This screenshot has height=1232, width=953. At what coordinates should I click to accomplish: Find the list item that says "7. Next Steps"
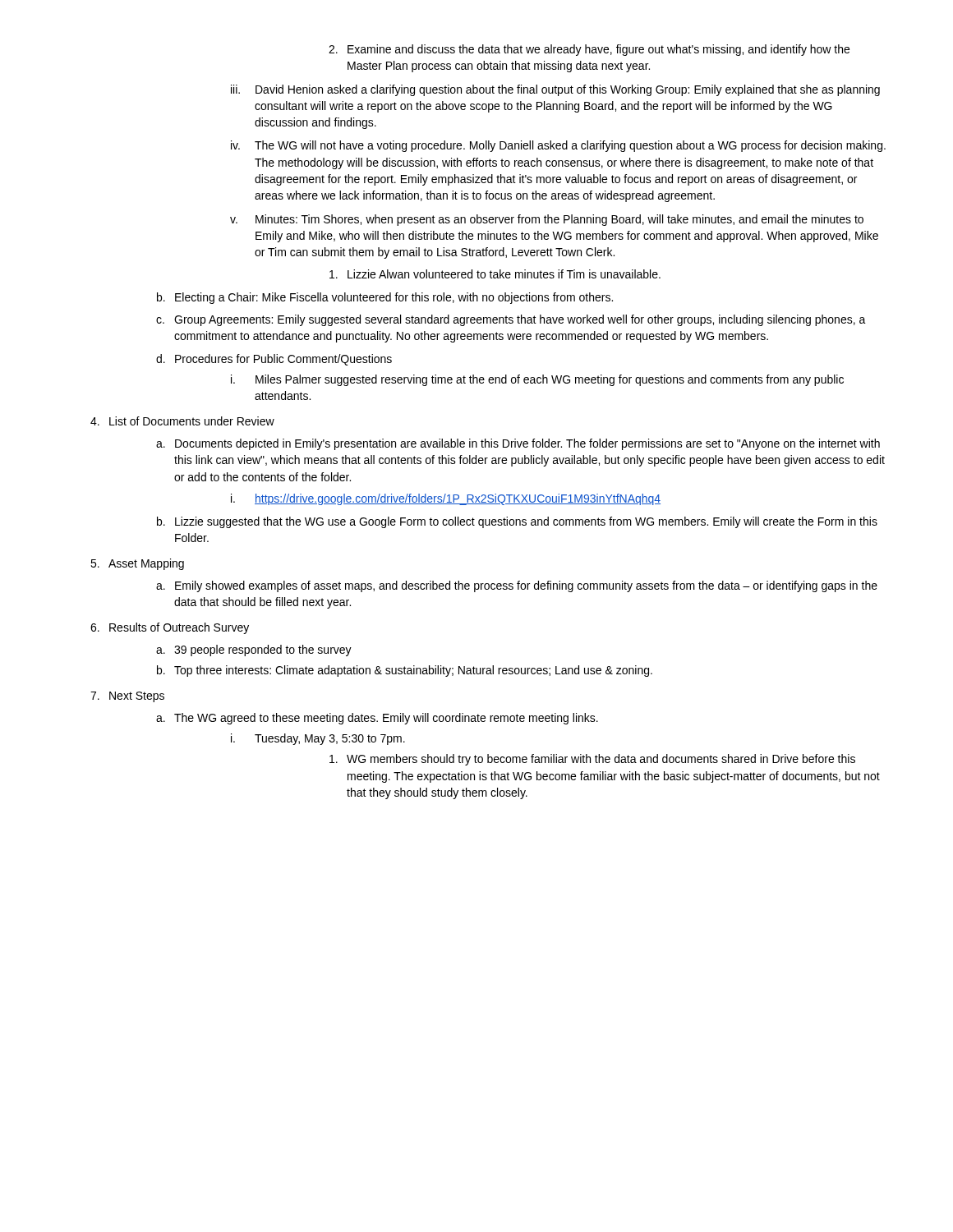(x=127, y=697)
